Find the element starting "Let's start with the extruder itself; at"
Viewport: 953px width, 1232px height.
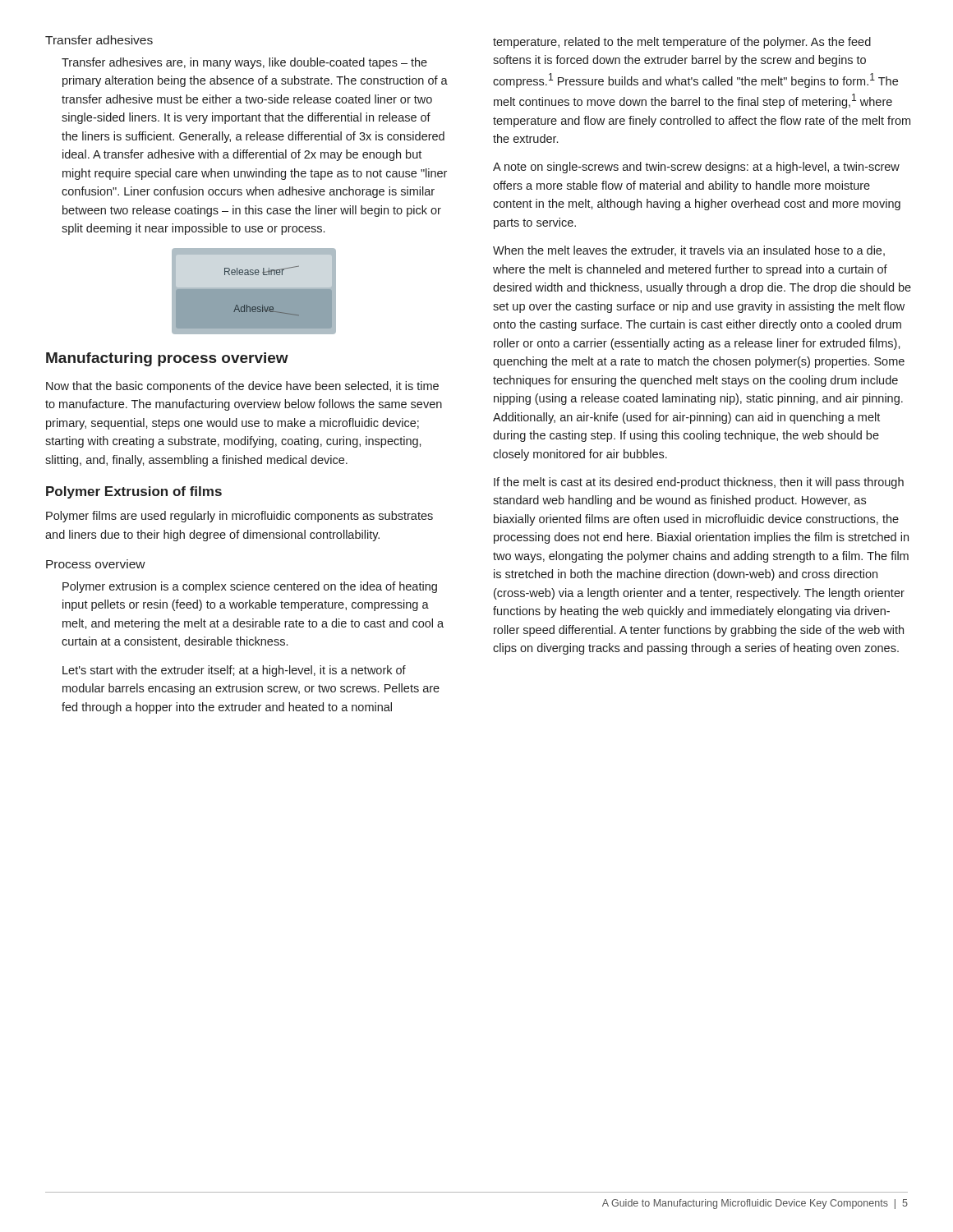(251, 689)
